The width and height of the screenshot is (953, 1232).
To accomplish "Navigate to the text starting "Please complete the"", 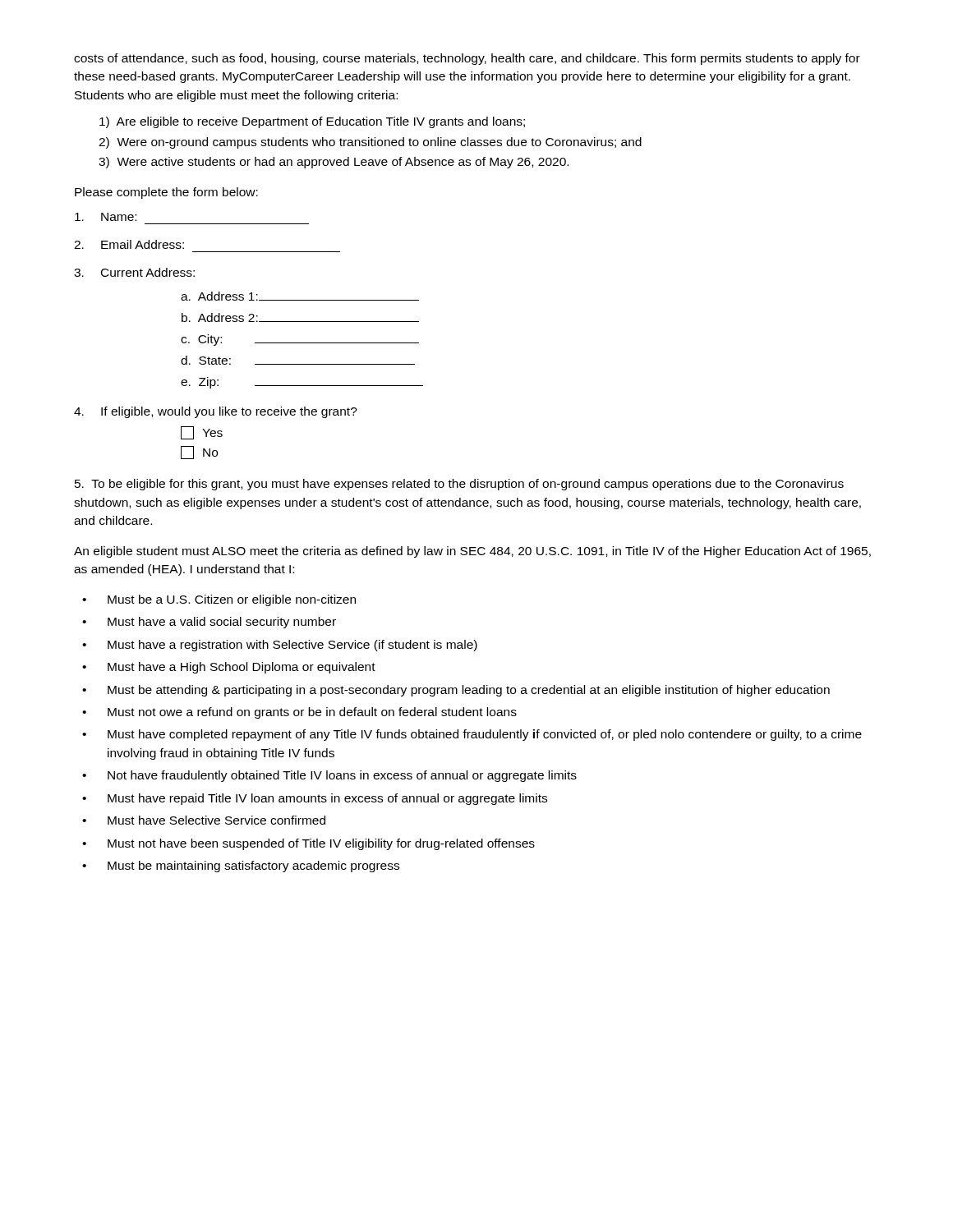I will pos(166,193).
